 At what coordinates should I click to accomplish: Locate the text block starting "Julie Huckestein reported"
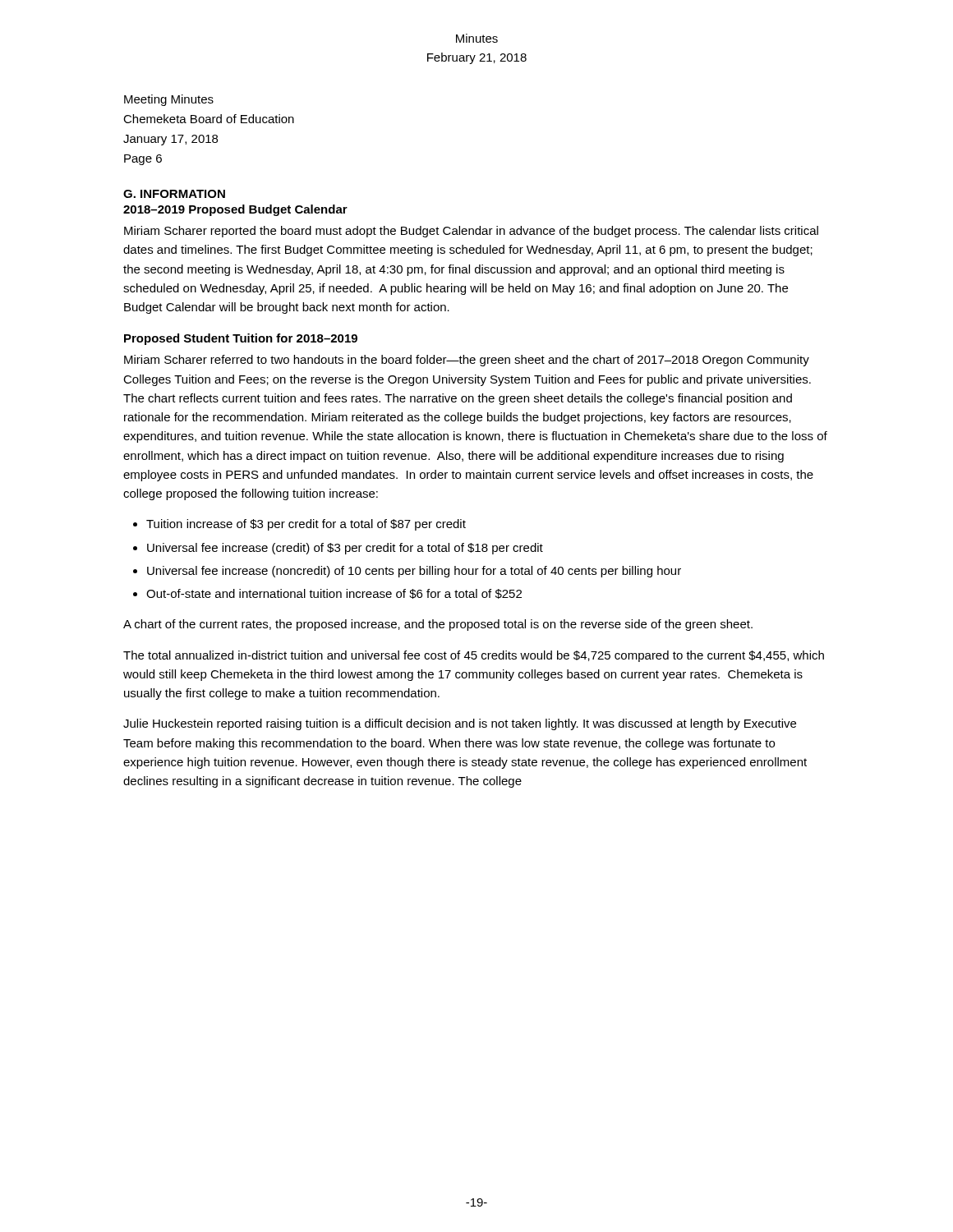tap(465, 752)
